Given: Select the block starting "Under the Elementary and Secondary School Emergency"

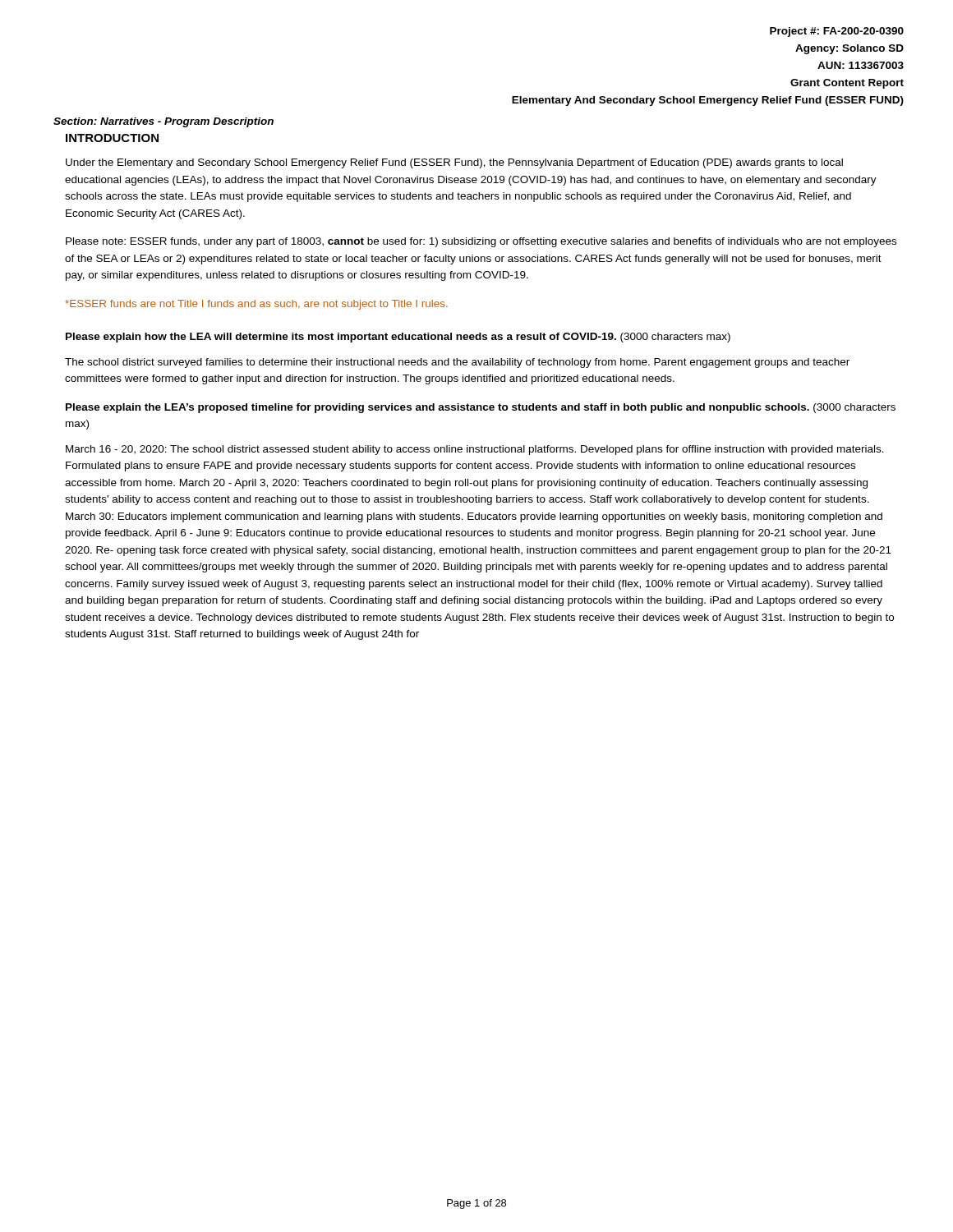Looking at the screenshot, I should pos(471,188).
